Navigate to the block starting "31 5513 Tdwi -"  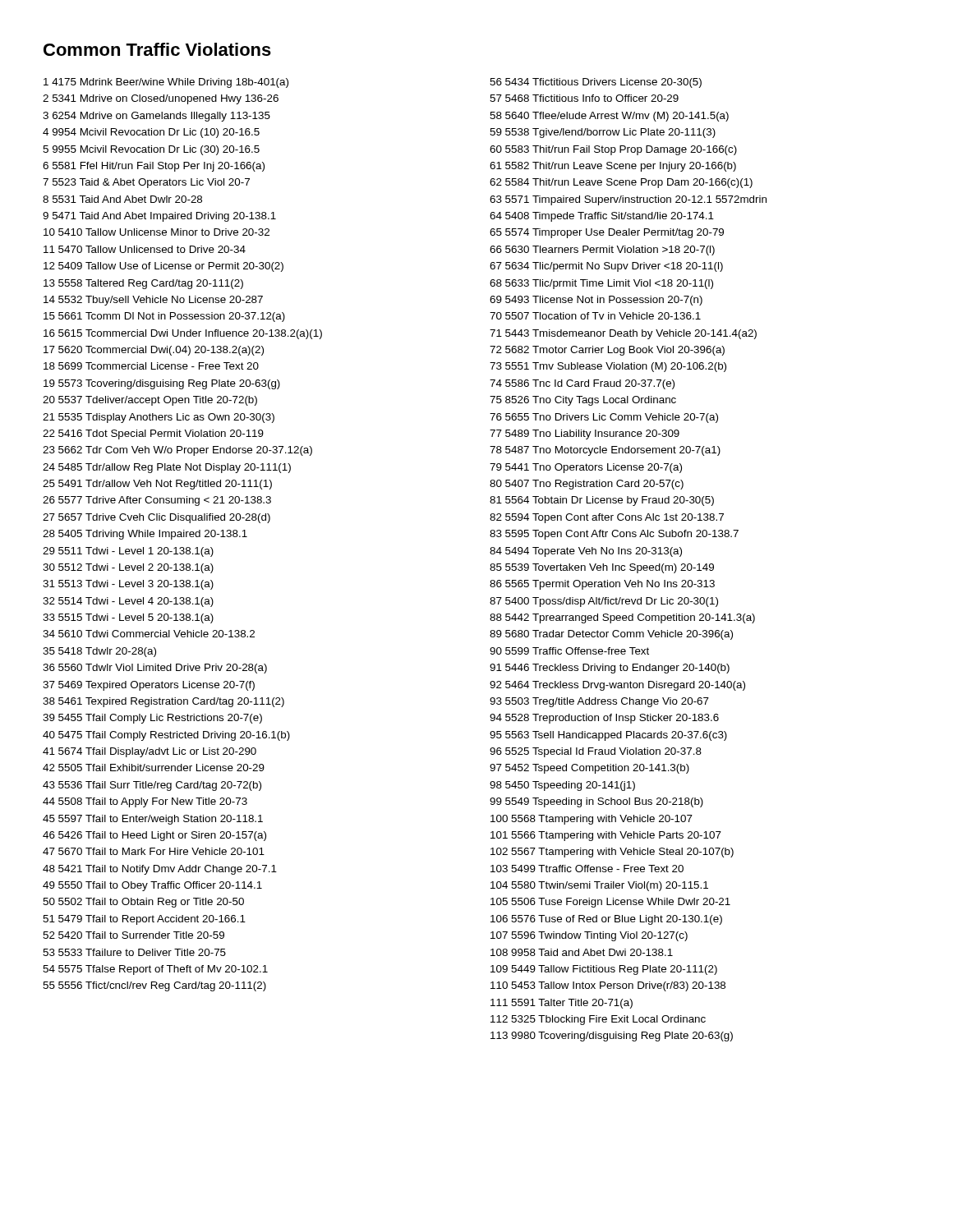click(x=128, y=584)
